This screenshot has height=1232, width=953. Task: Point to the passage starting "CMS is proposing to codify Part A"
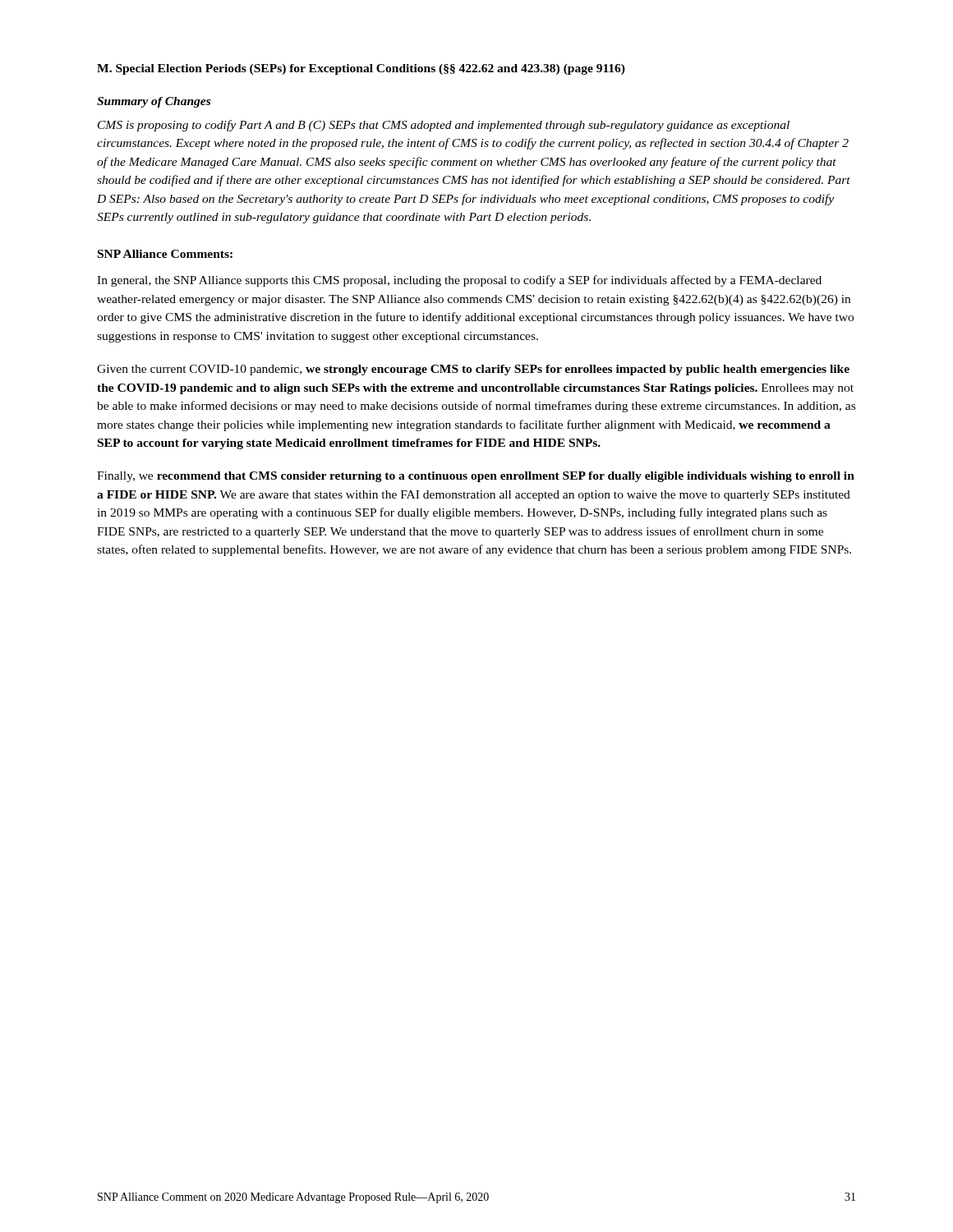tap(473, 171)
